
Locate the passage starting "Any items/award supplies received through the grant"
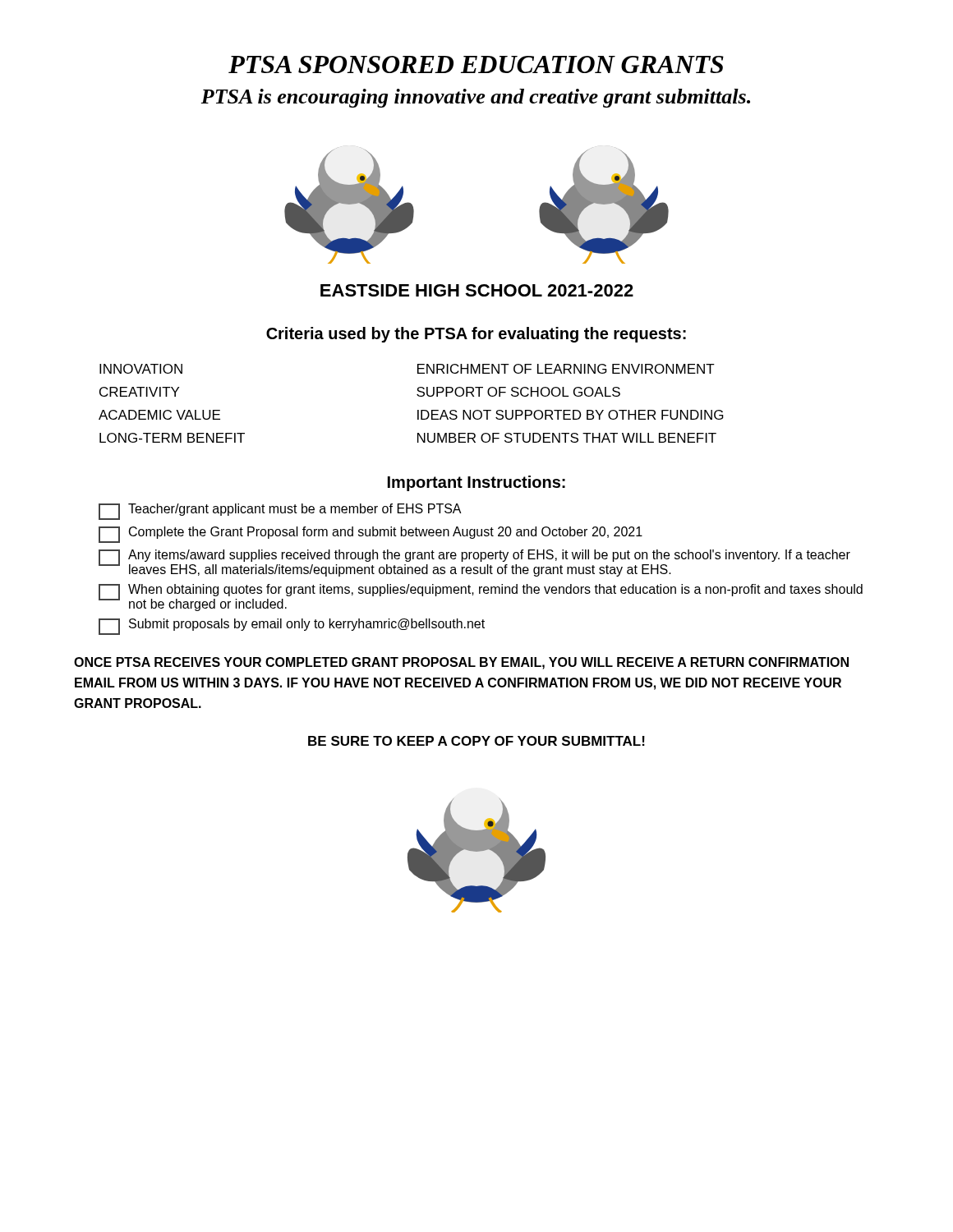pyautogui.click(x=489, y=563)
